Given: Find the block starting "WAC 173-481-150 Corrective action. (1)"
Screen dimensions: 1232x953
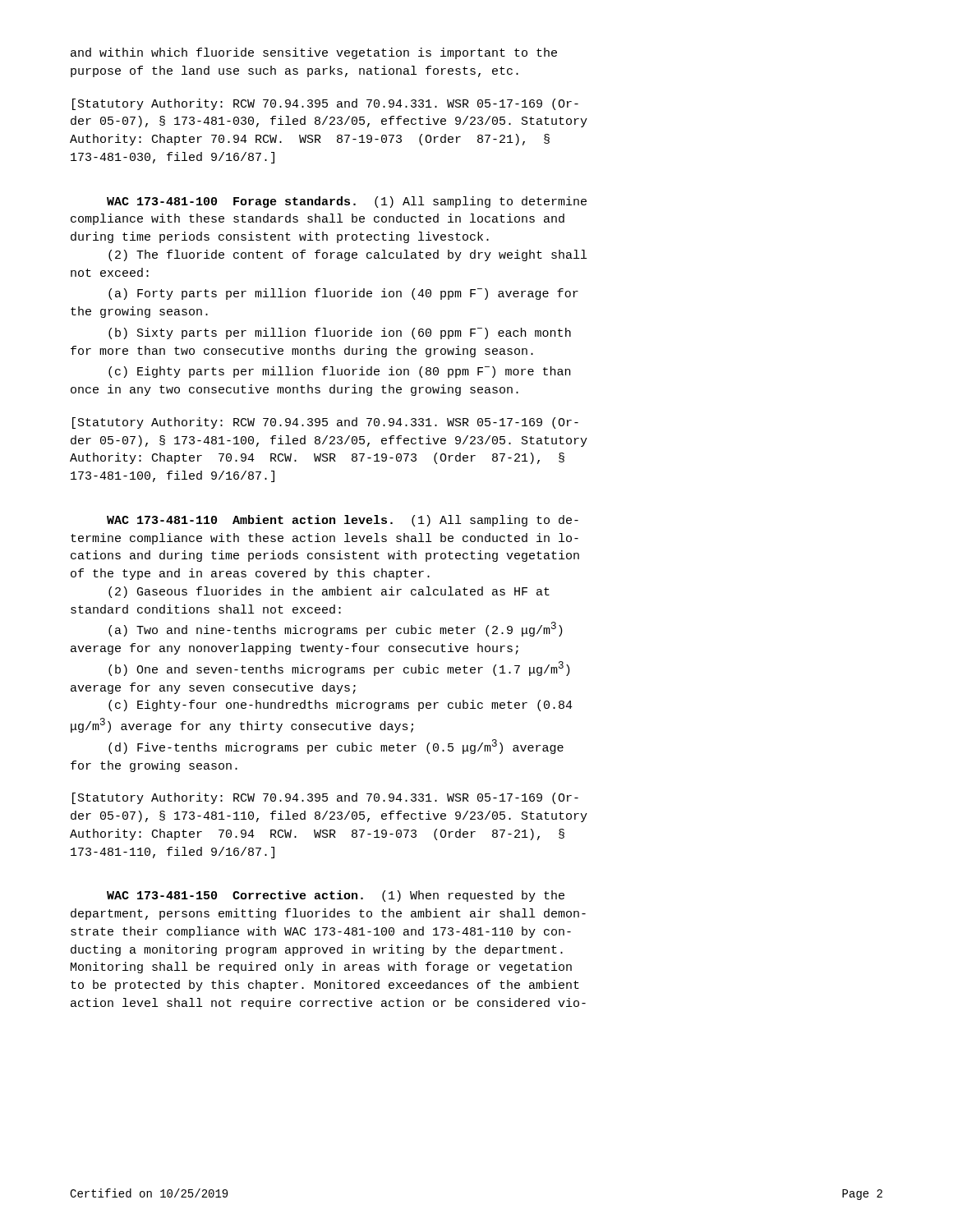Looking at the screenshot, I should coord(329,950).
